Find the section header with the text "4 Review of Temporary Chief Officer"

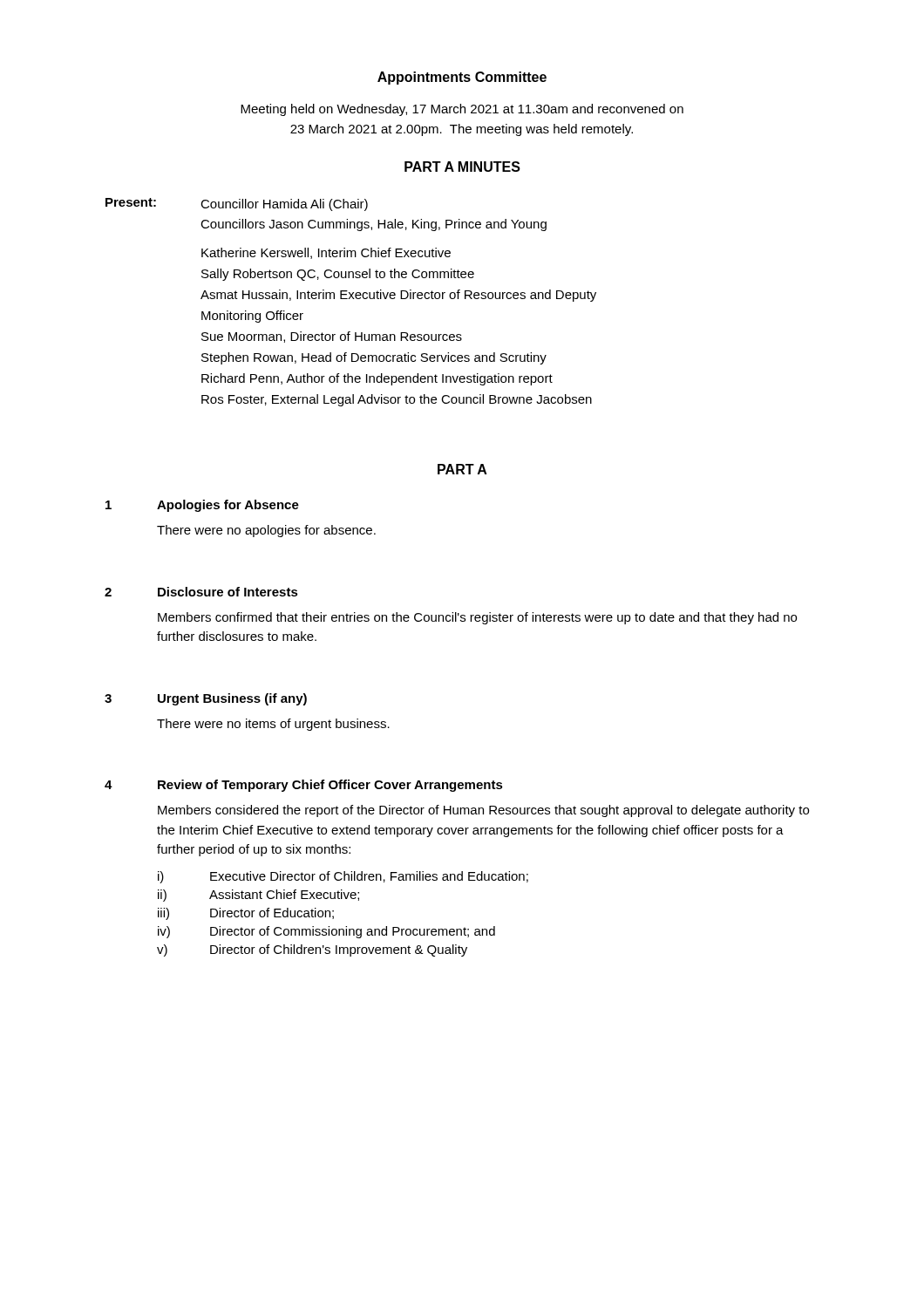pos(458,784)
